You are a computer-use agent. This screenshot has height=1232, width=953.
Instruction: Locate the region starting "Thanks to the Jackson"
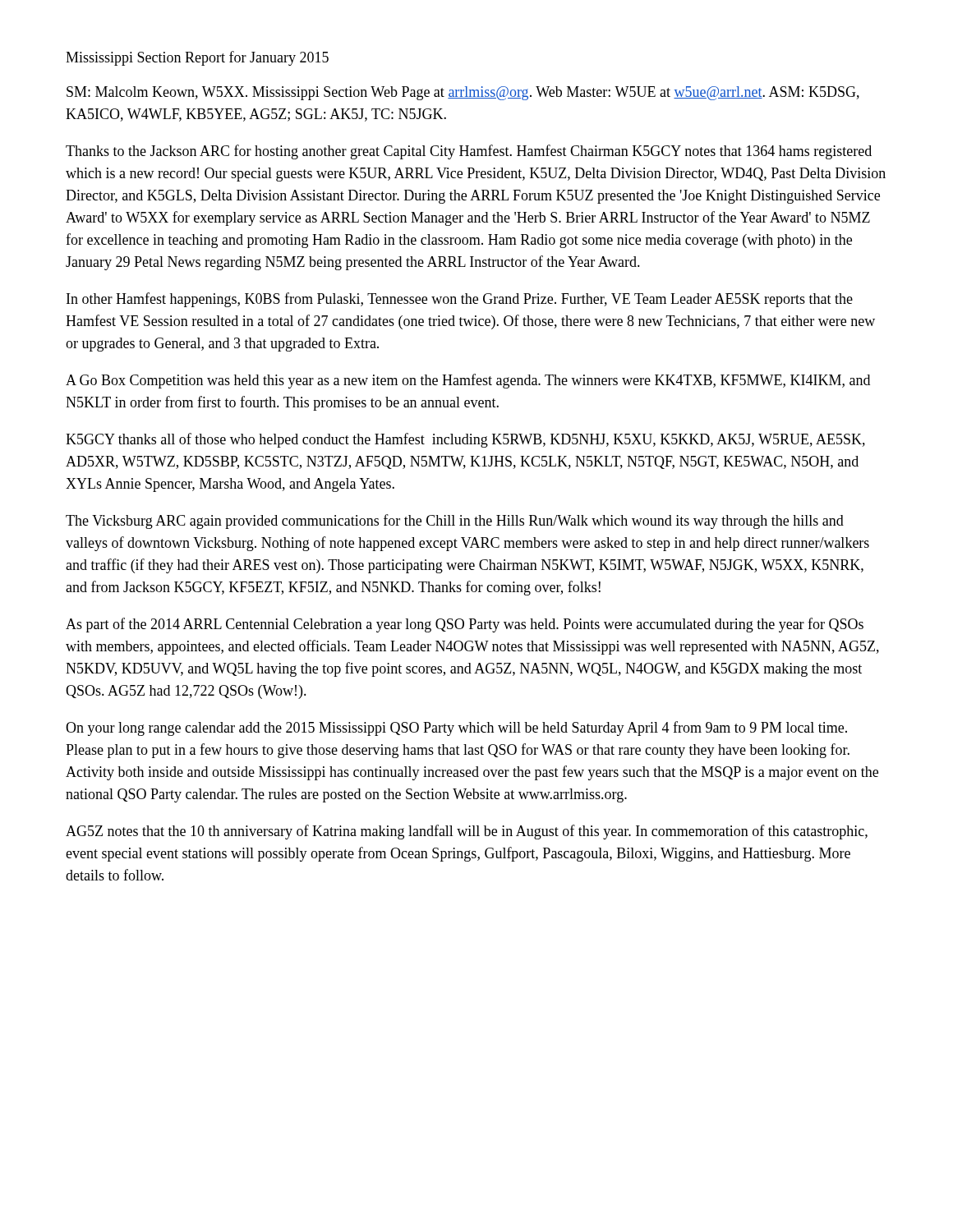click(476, 207)
